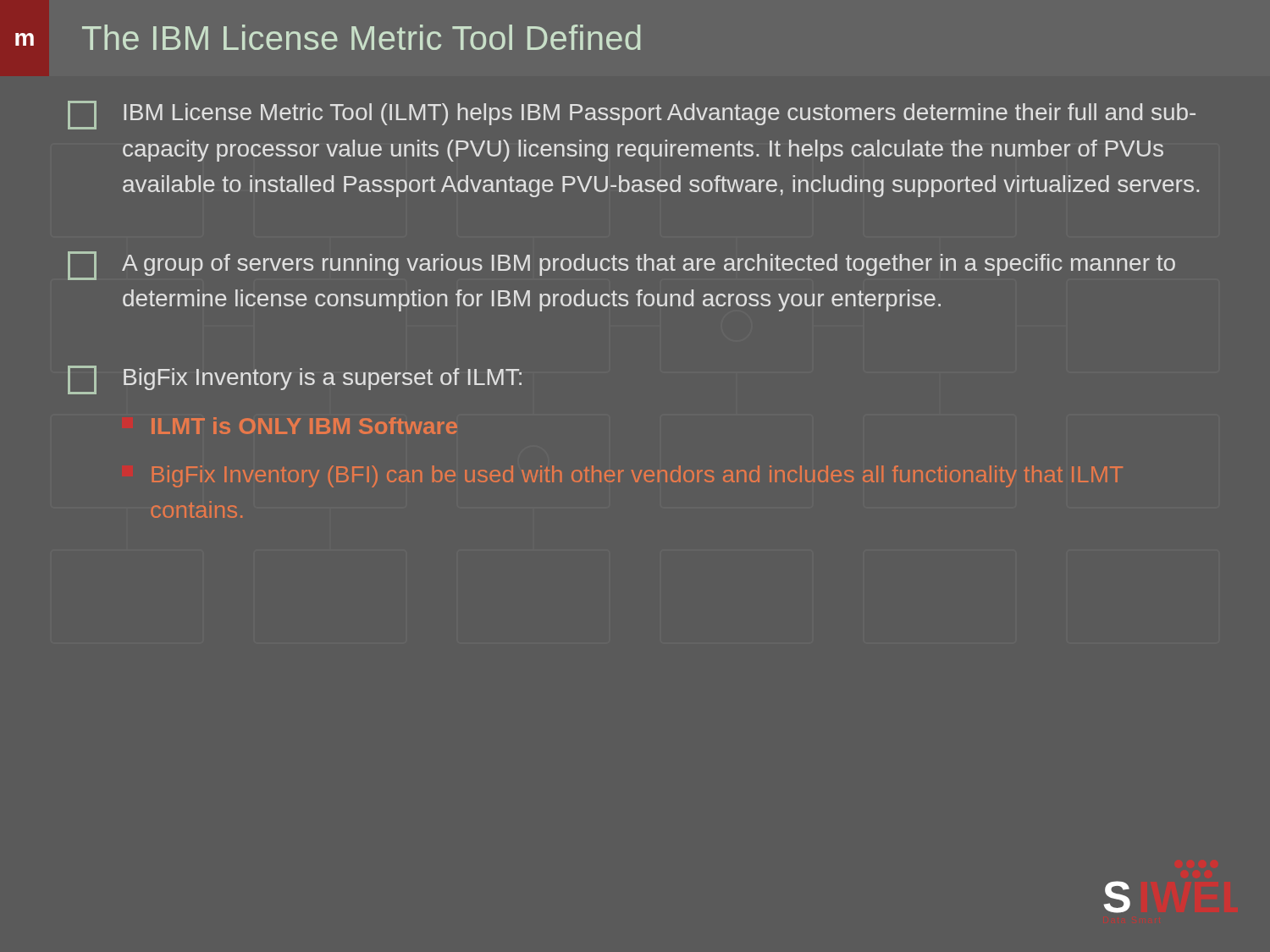Locate the logo
Image resolution: width=1270 pixels, height=952 pixels.
1170,893
